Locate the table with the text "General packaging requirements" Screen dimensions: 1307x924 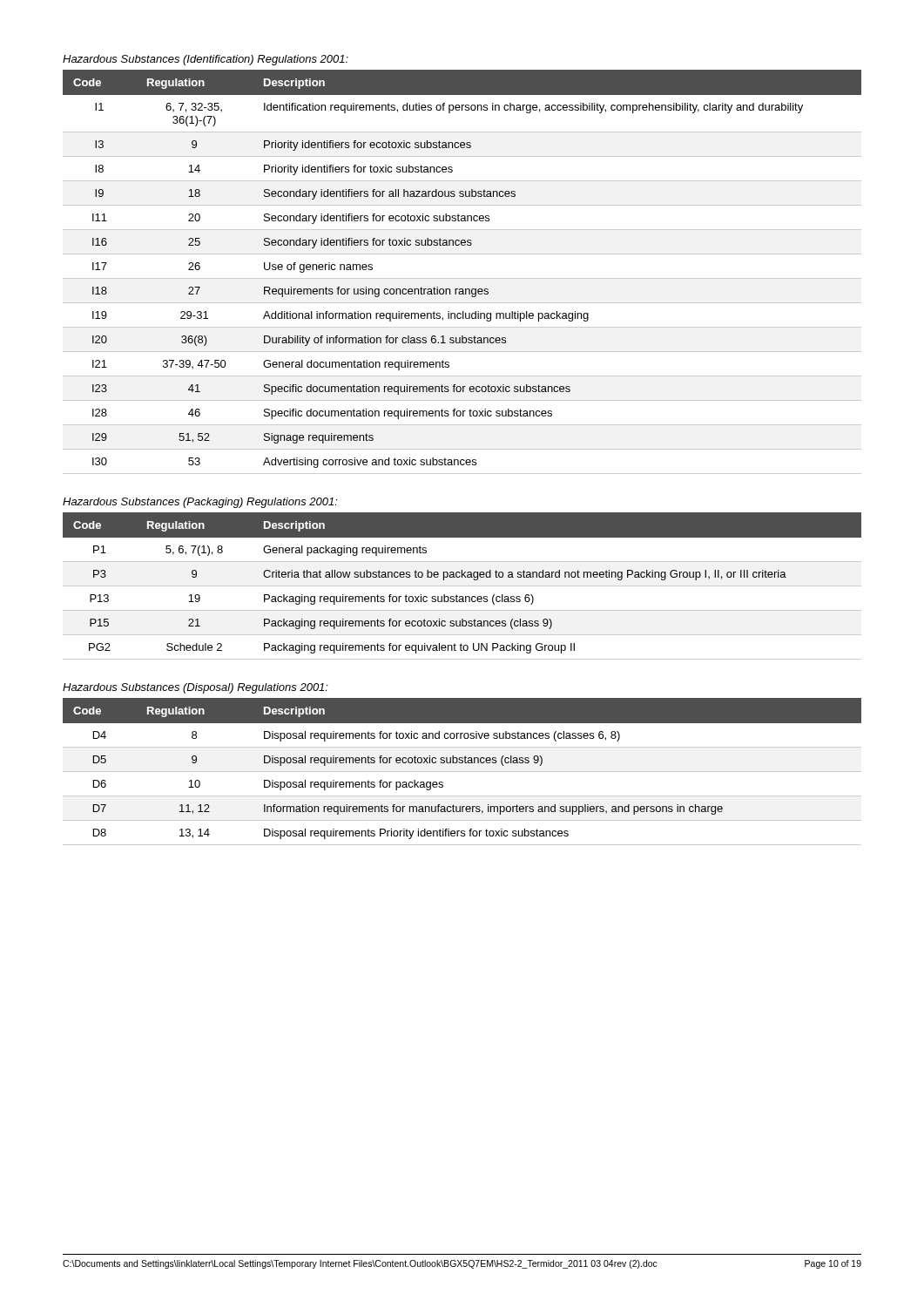point(462,586)
